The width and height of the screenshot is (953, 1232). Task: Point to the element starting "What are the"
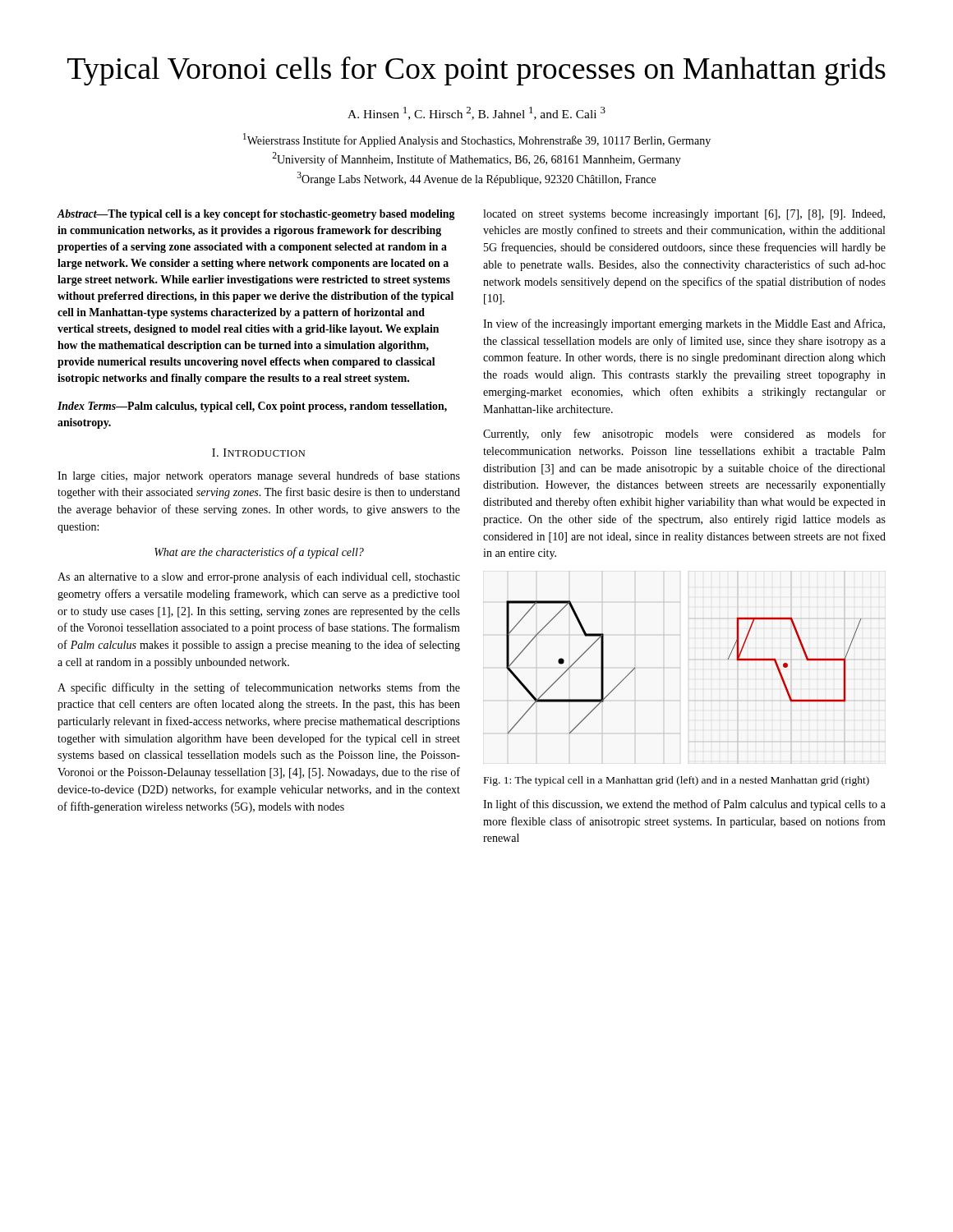[259, 552]
